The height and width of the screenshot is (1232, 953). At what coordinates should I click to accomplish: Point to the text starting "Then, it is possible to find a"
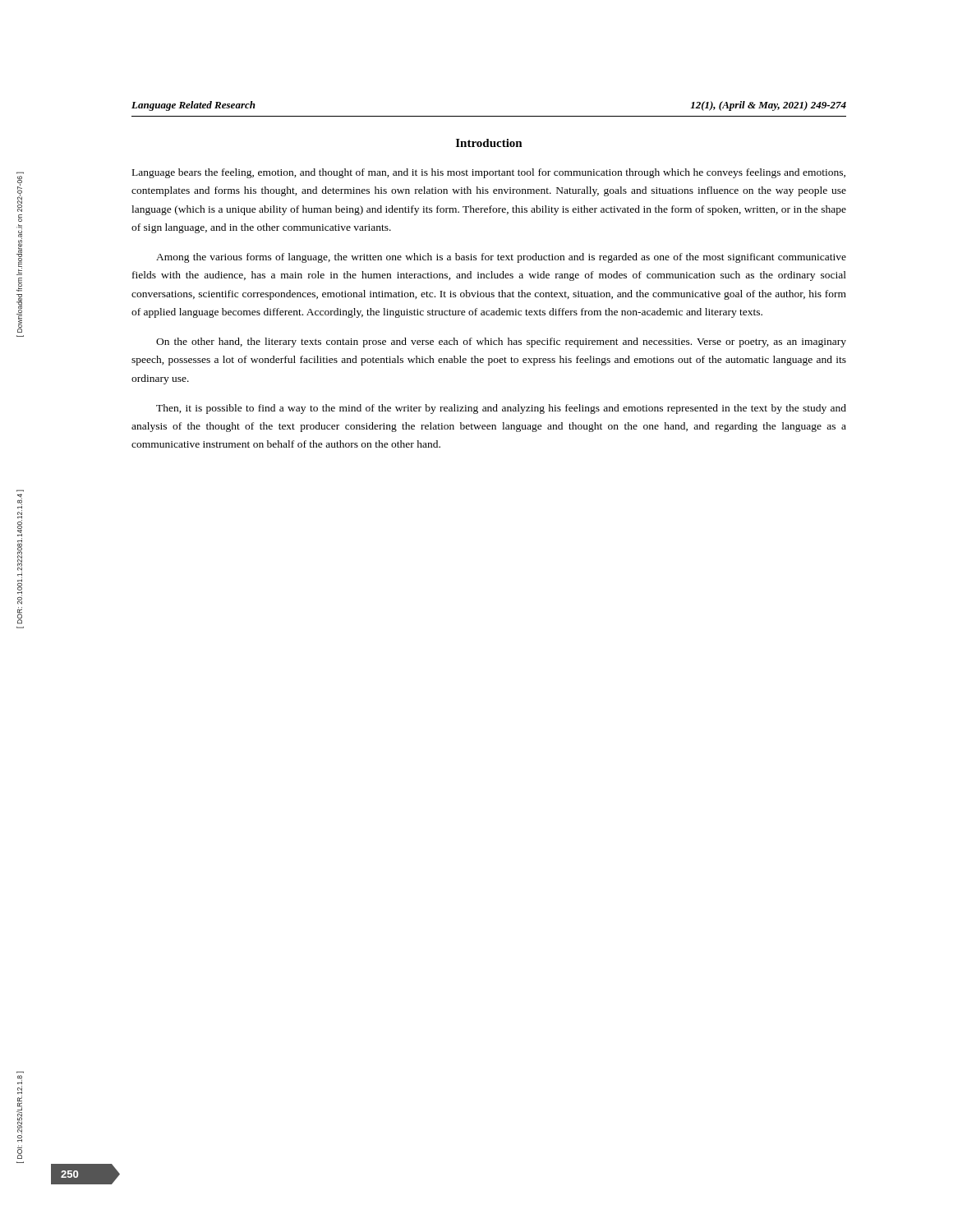pyautogui.click(x=489, y=426)
